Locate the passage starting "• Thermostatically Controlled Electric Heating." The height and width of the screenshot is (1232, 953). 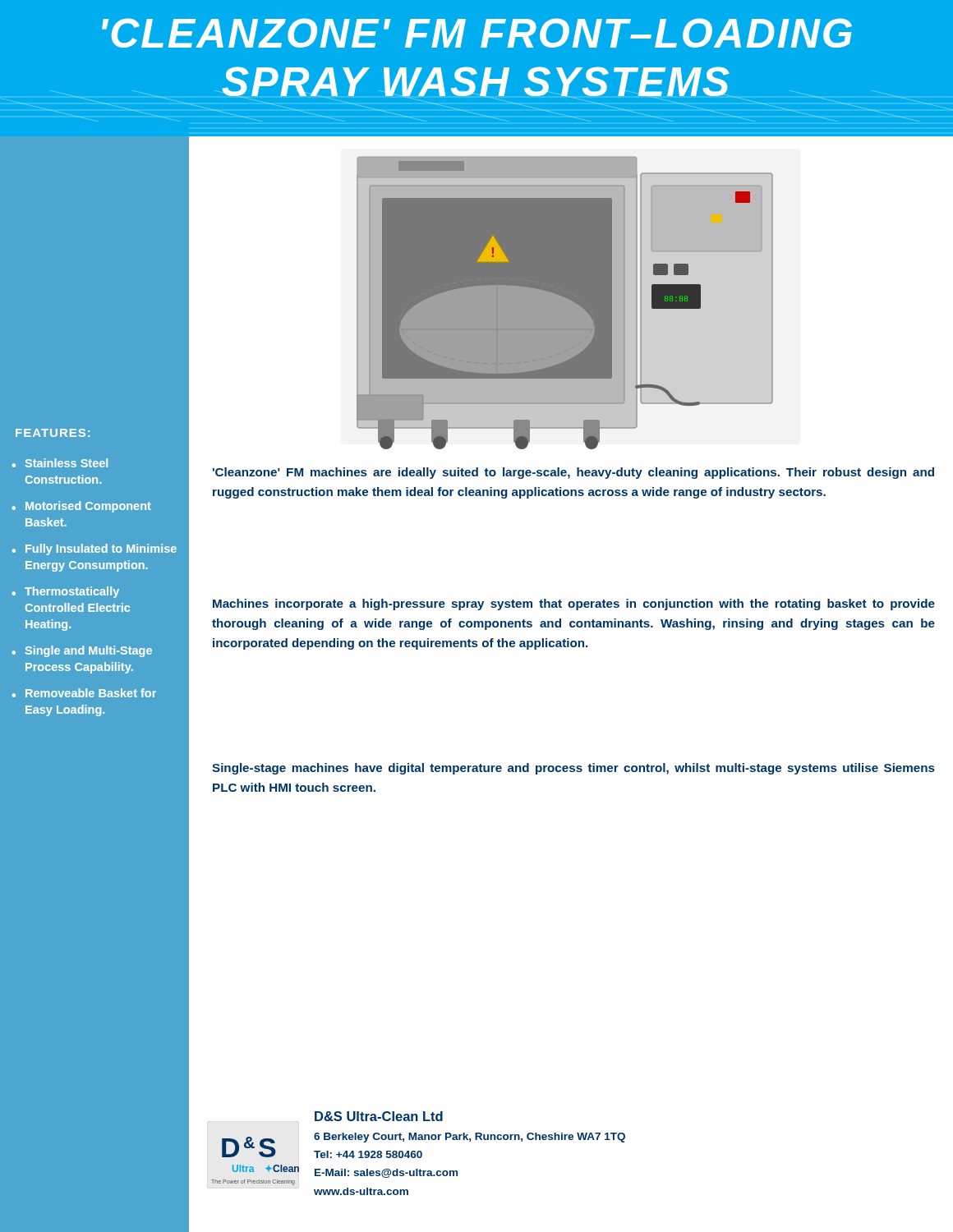pos(96,608)
